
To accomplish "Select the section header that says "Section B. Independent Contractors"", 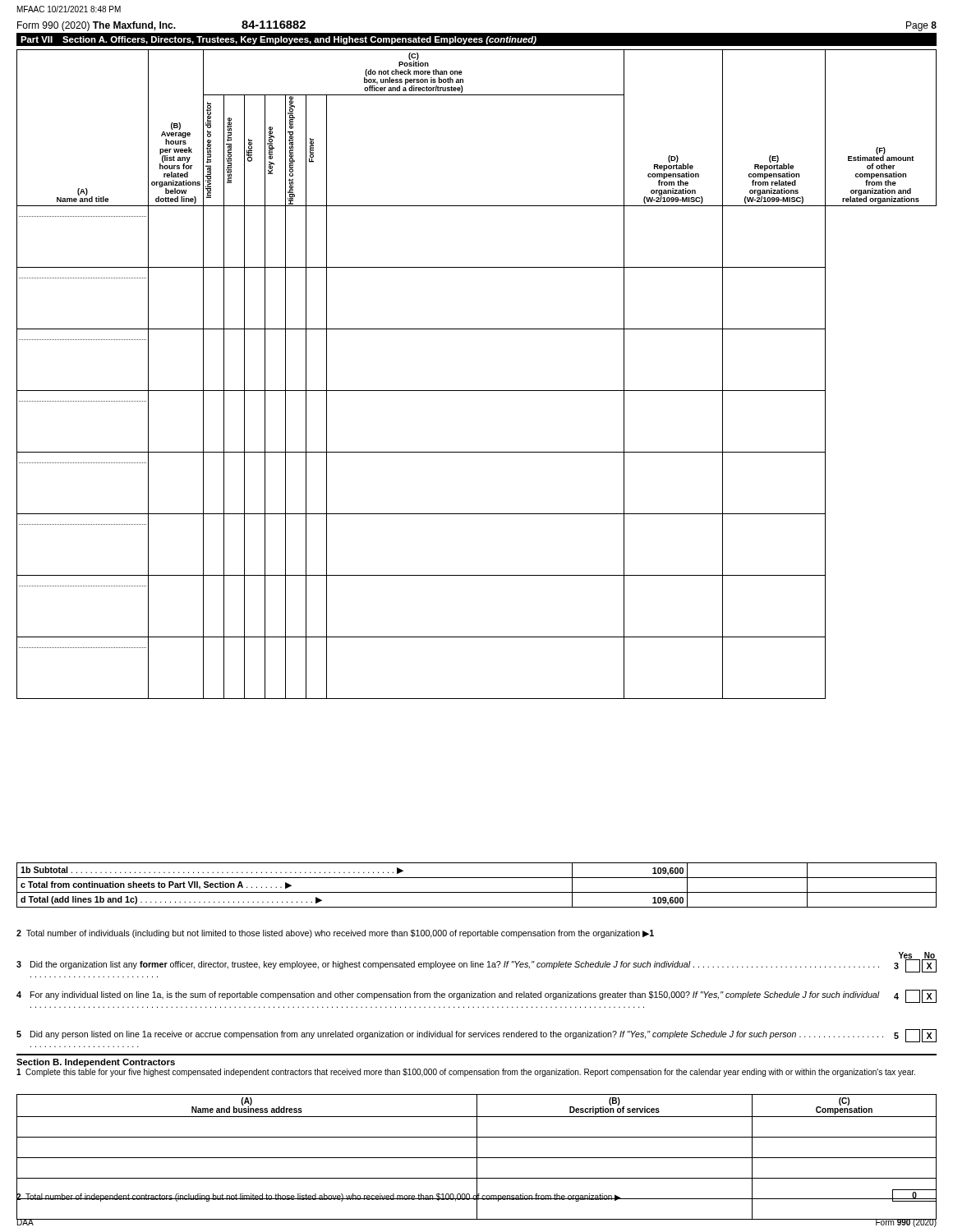I will (96, 1062).
